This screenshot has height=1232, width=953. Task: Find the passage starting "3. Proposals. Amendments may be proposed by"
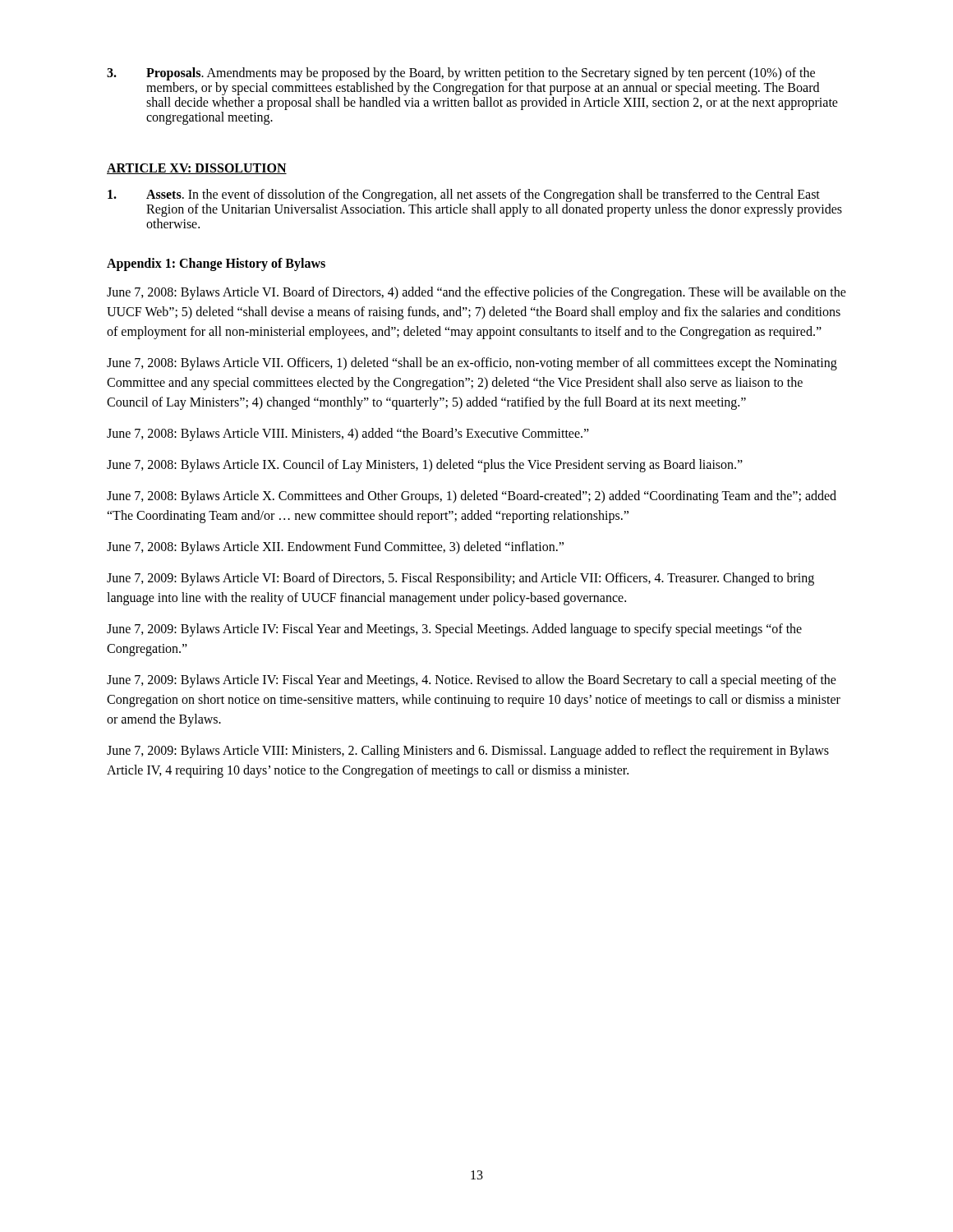[x=476, y=95]
